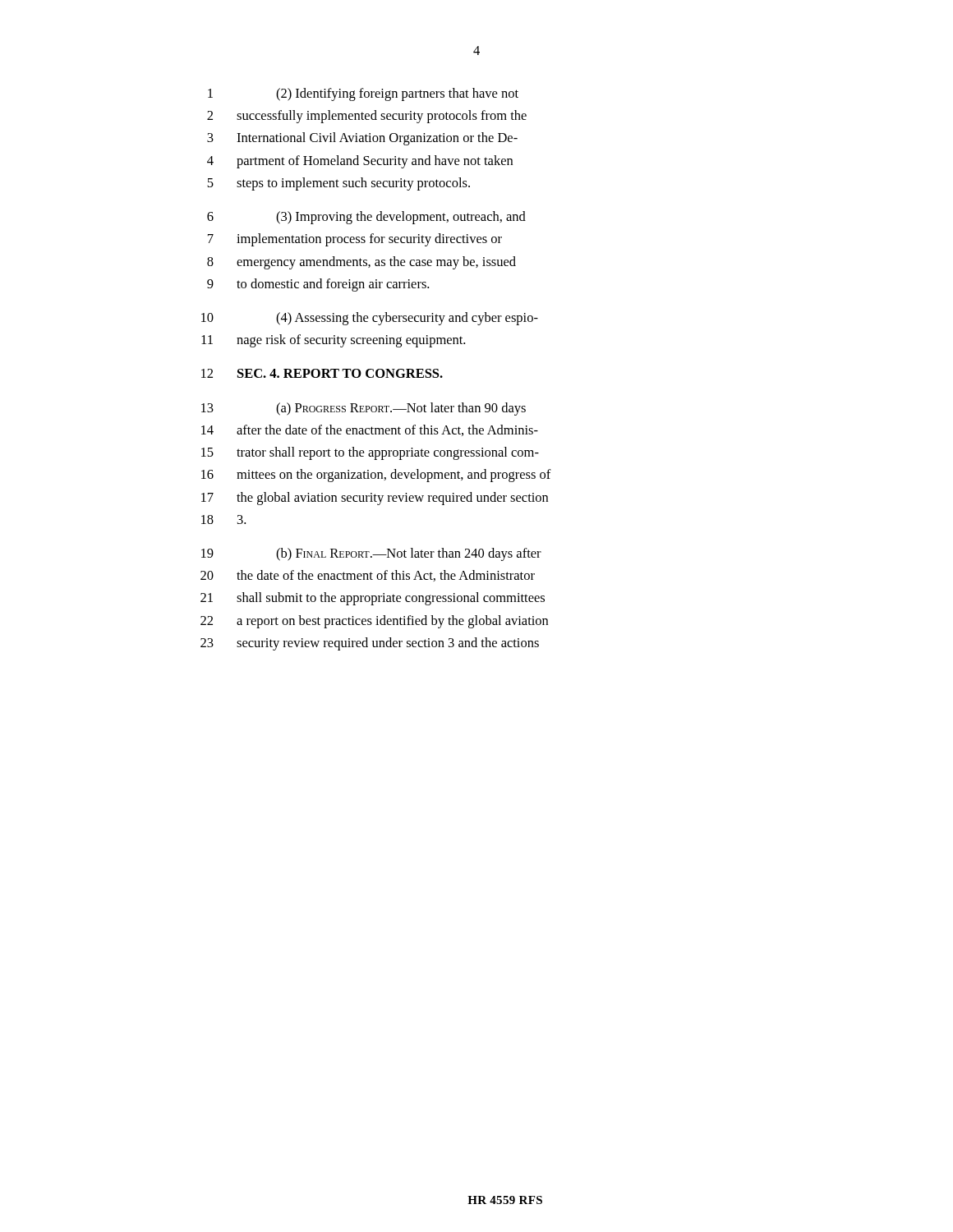The height and width of the screenshot is (1232, 953).
Task: Select the text block starting "6 (3) Improving the development, outreach, and 7"
Action: 505,250
